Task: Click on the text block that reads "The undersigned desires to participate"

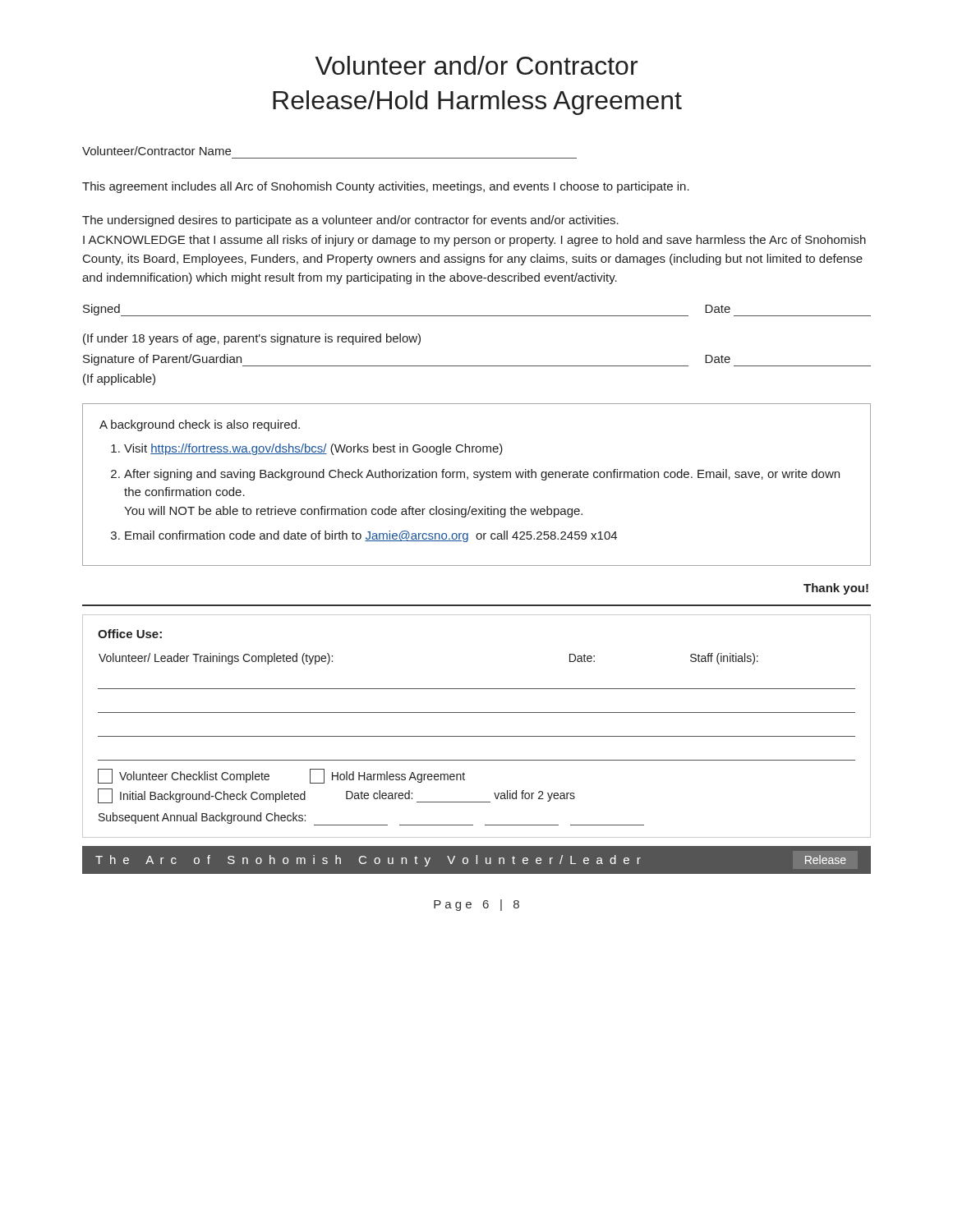Action: click(476, 249)
